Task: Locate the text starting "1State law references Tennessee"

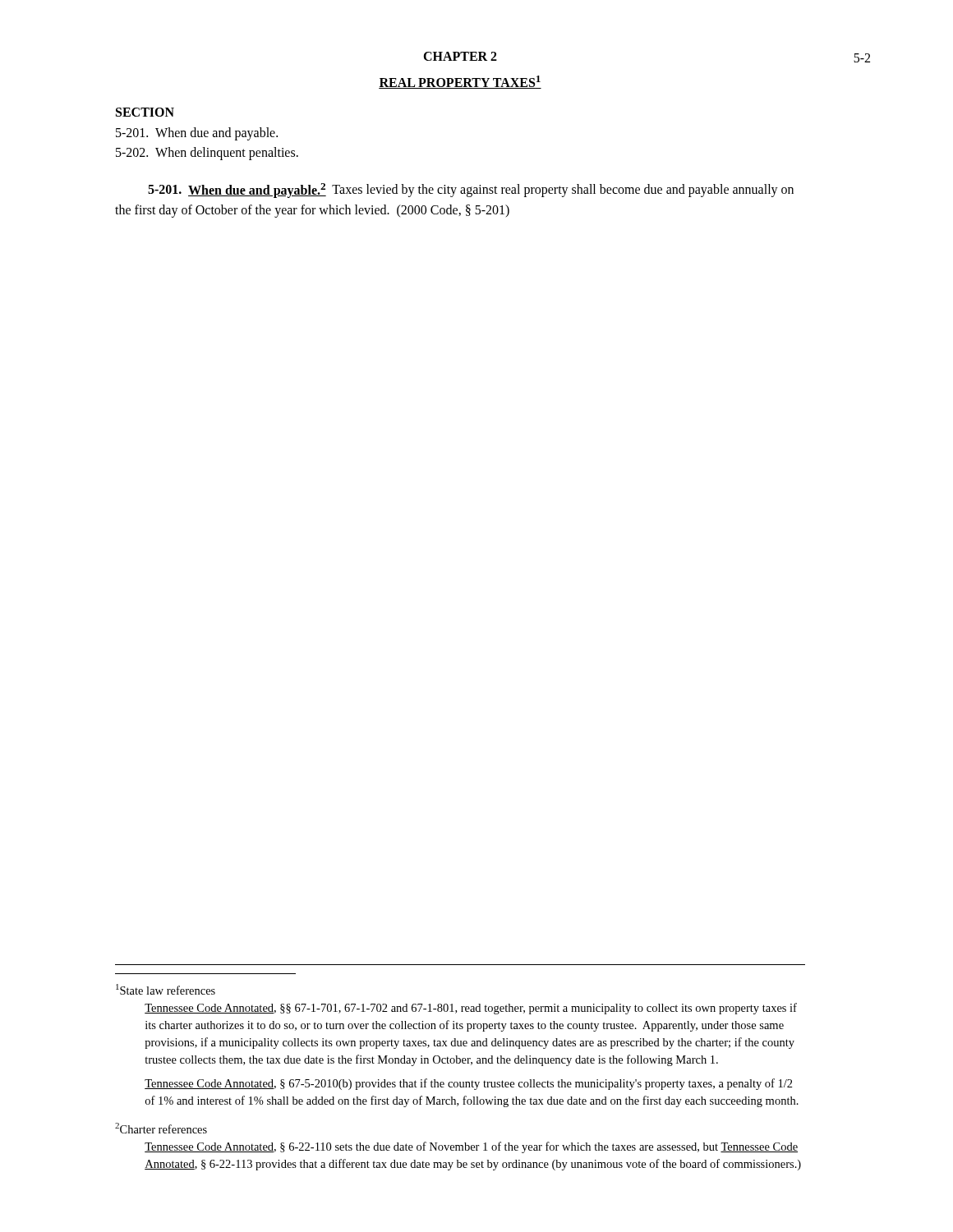Action: click(x=460, y=1046)
